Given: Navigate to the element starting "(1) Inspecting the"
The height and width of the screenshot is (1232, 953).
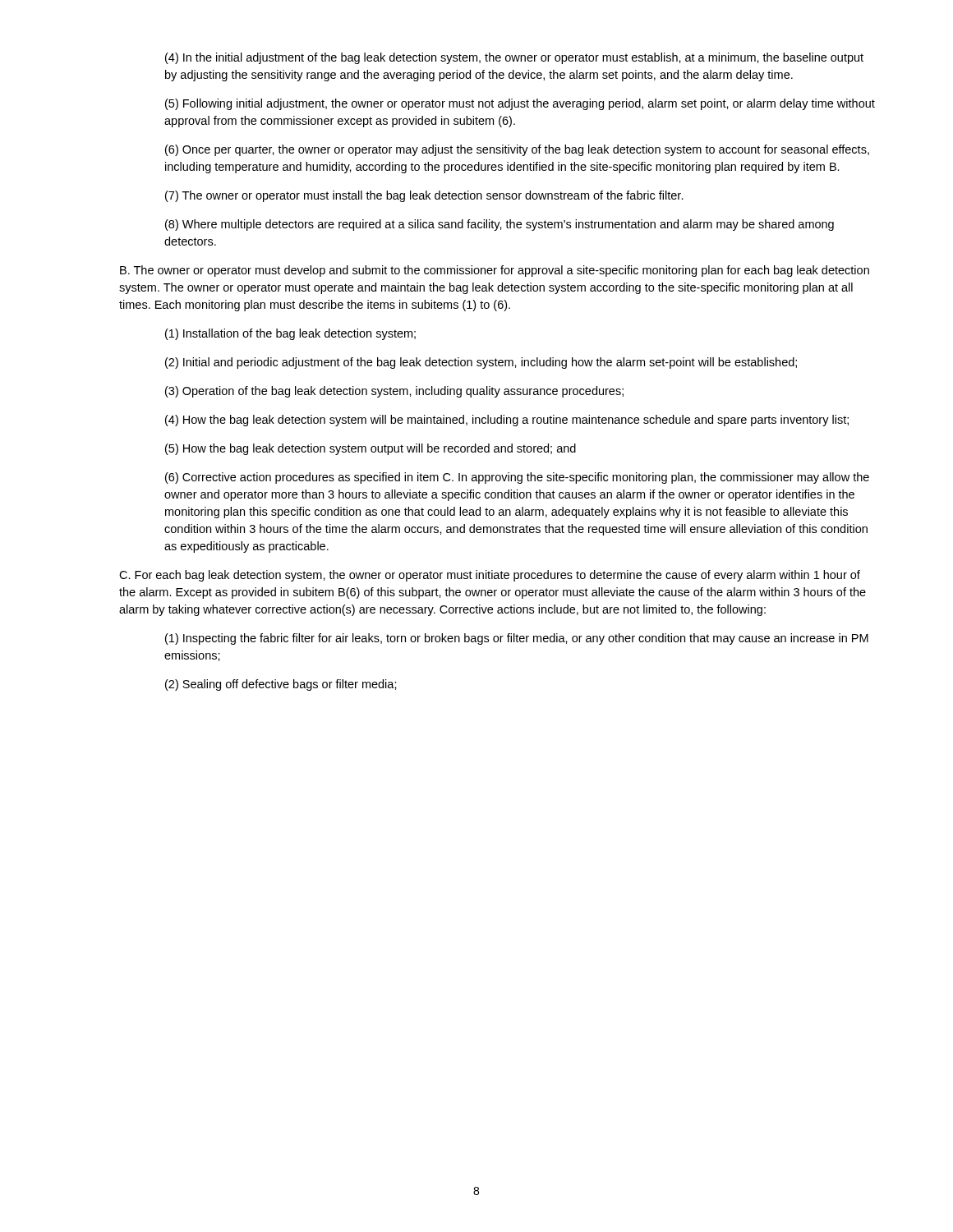Looking at the screenshot, I should click(517, 647).
